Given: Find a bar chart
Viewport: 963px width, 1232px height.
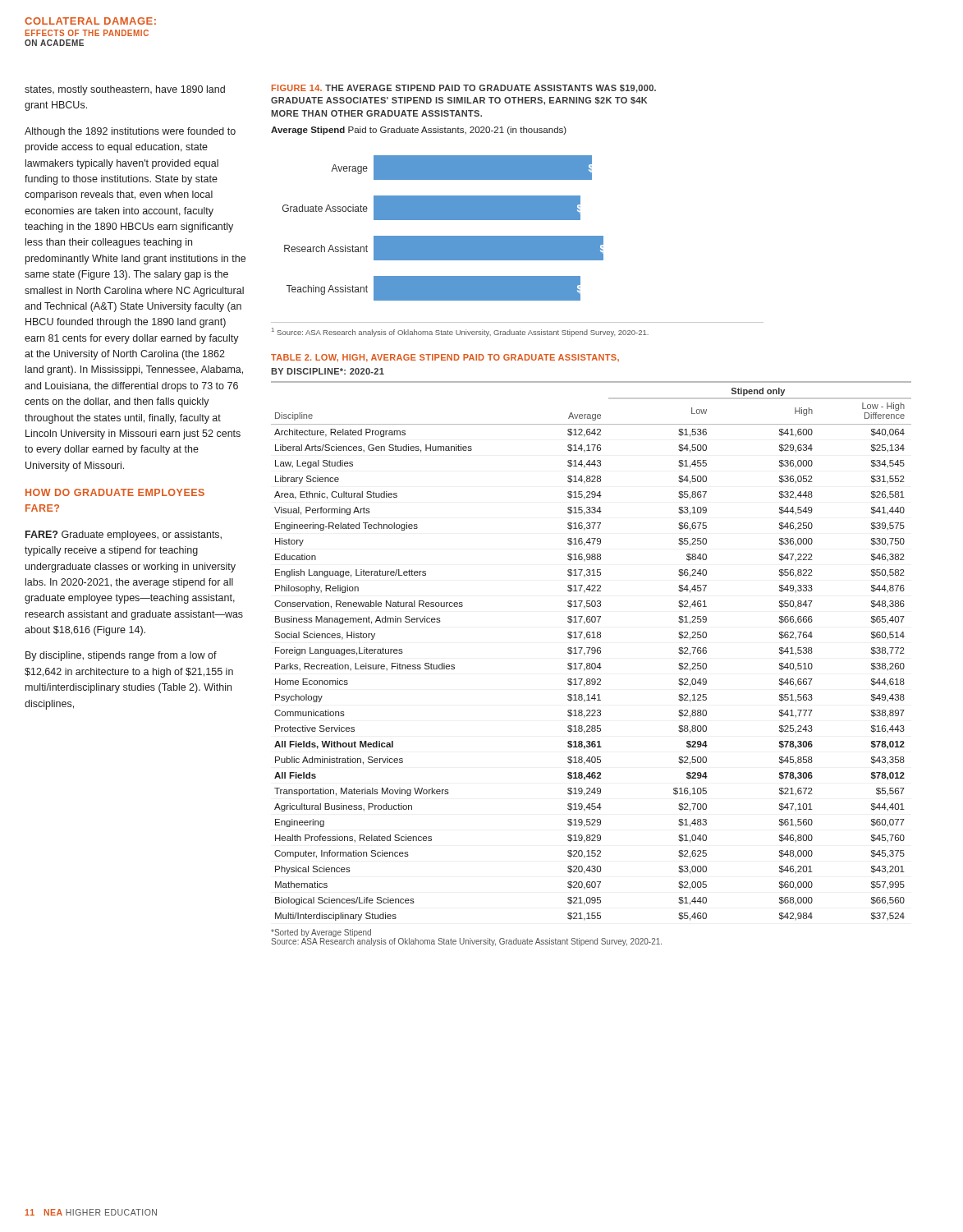Looking at the screenshot, I should 604,231.
